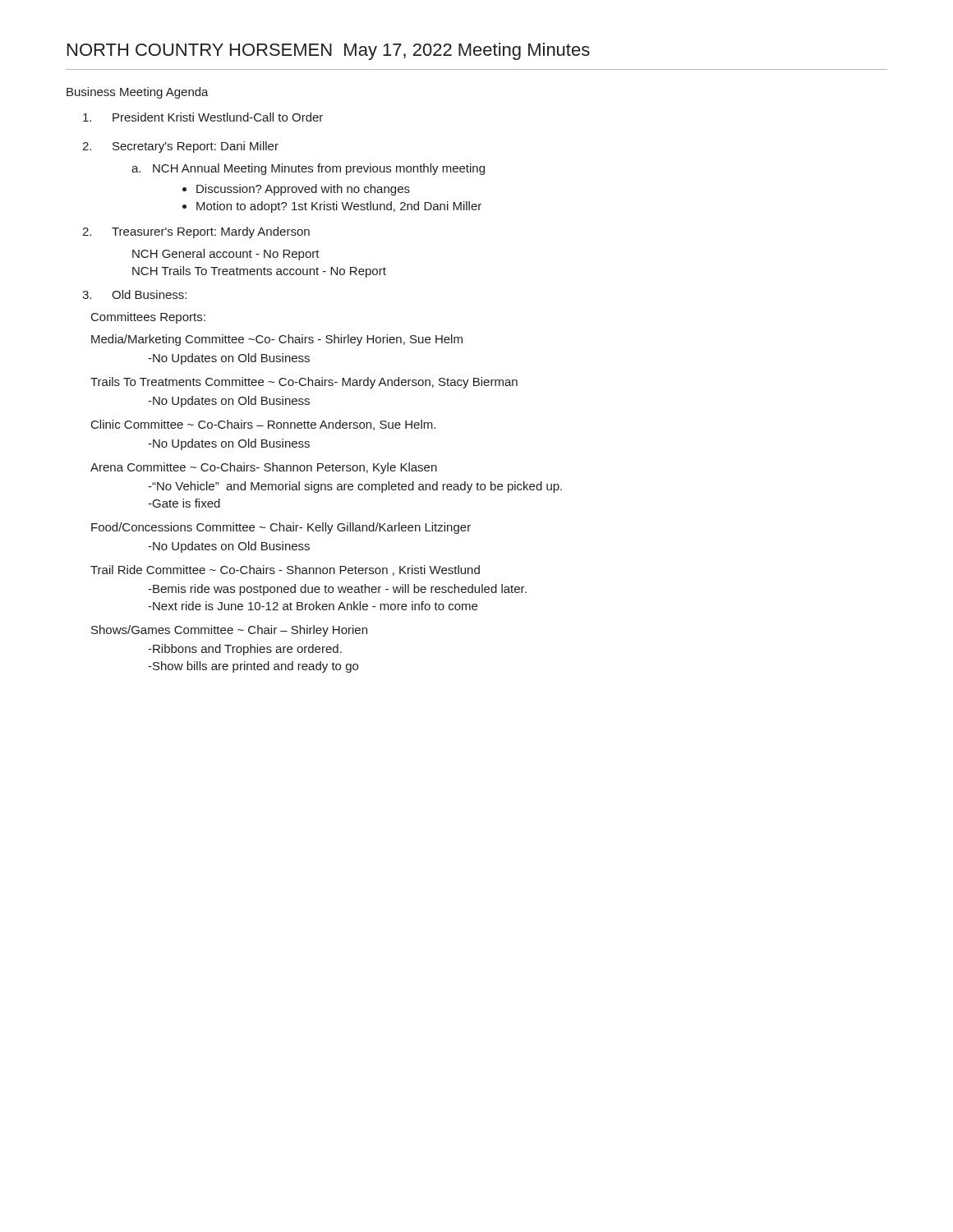Locate the list item containing "a. NCH Annual"
The image size is (953, 1232).
pyautogui.click(x=308, y=168)
